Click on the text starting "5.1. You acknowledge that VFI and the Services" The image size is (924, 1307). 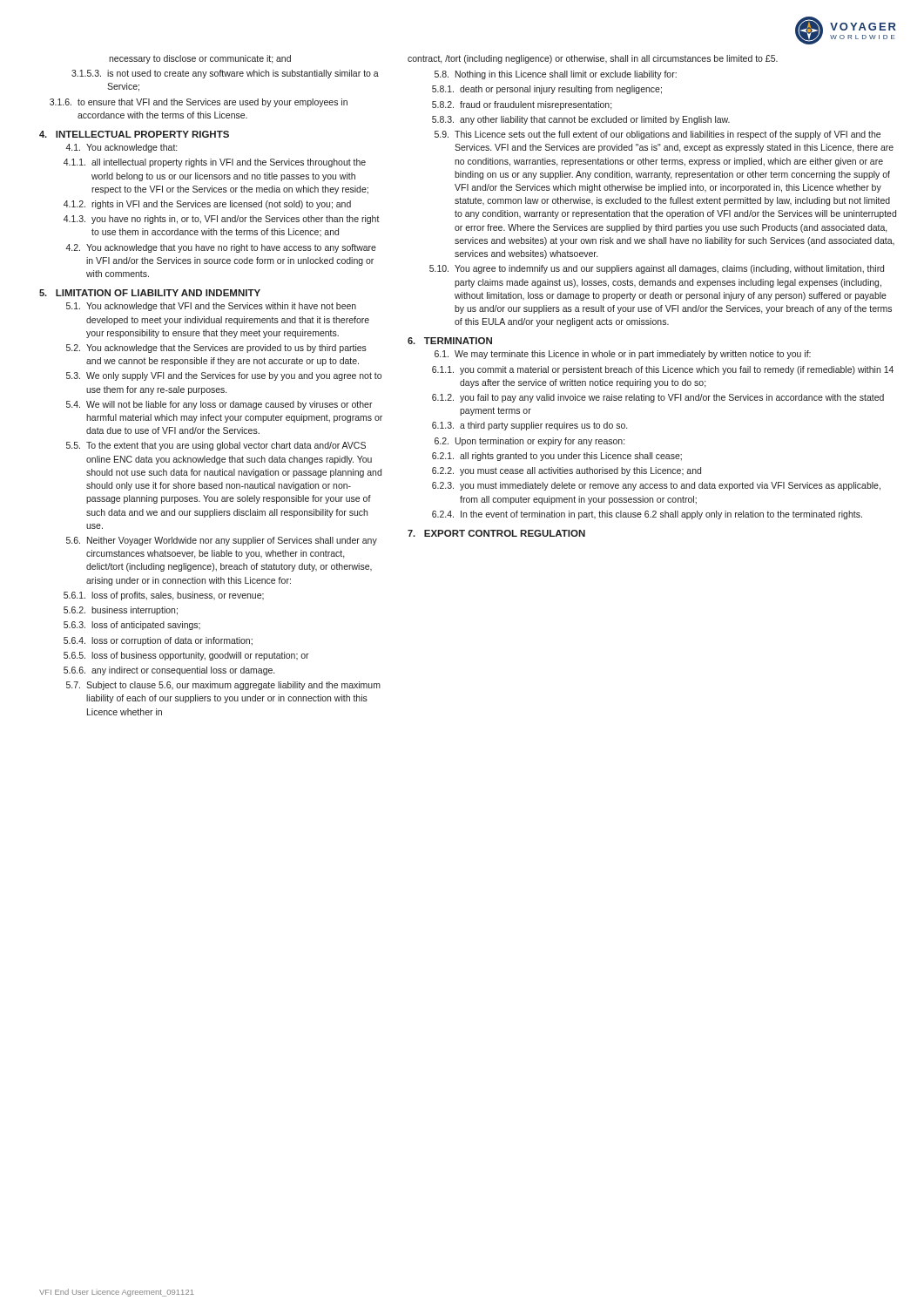click(211, 320)
